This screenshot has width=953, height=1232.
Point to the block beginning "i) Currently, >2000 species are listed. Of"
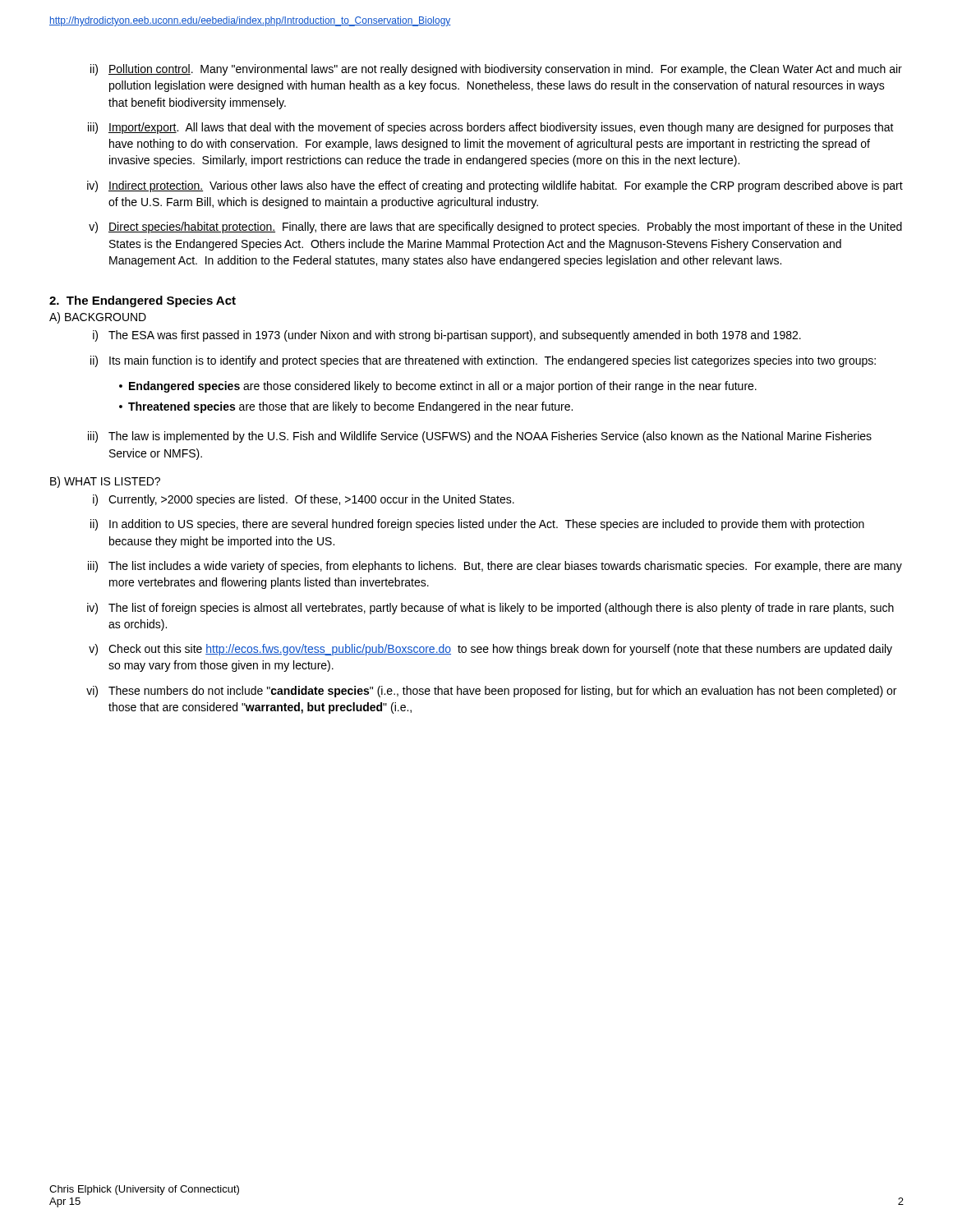coord(476,500)
